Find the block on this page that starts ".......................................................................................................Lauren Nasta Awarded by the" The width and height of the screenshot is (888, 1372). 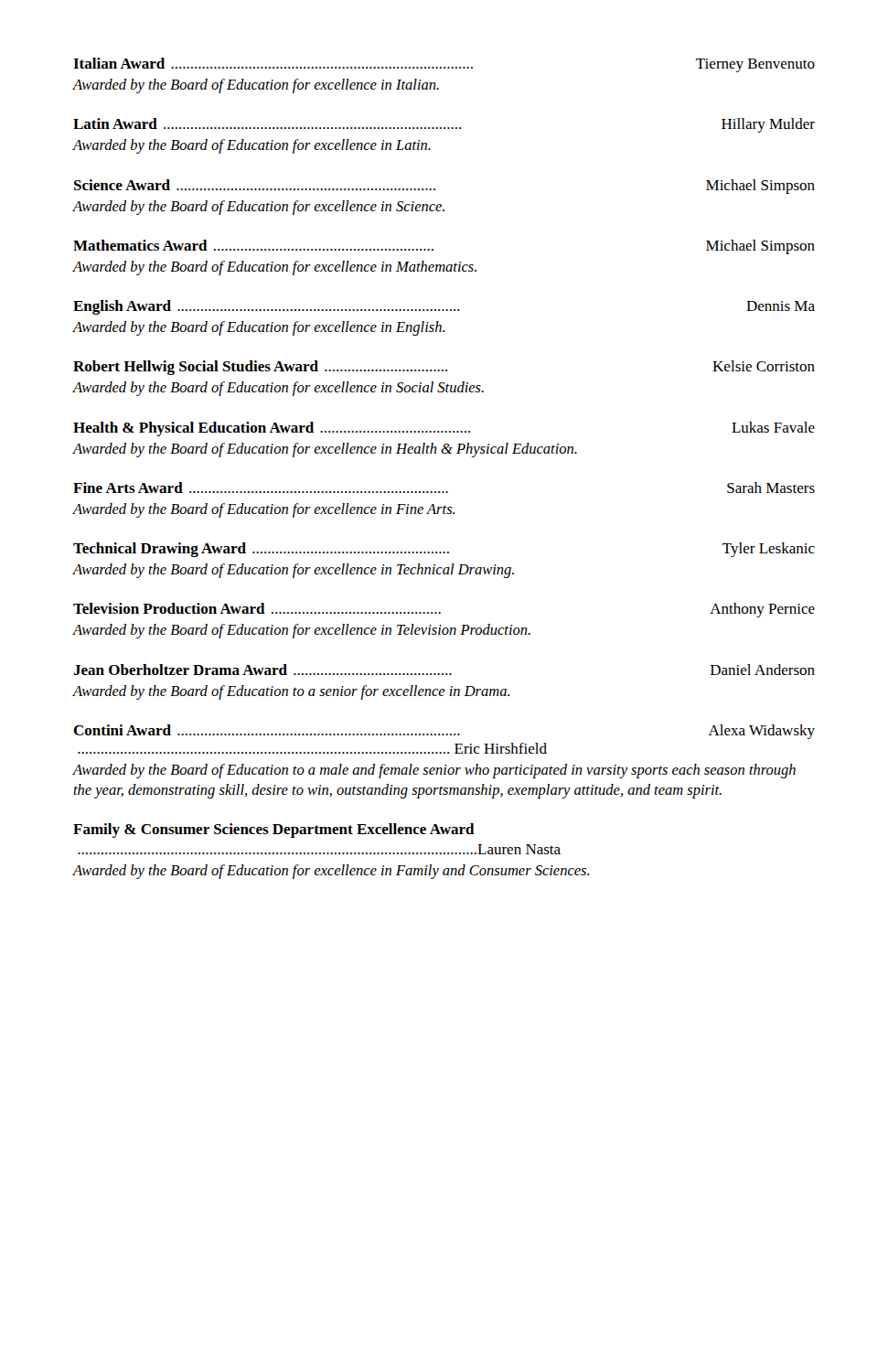click(x=444, y=861)
